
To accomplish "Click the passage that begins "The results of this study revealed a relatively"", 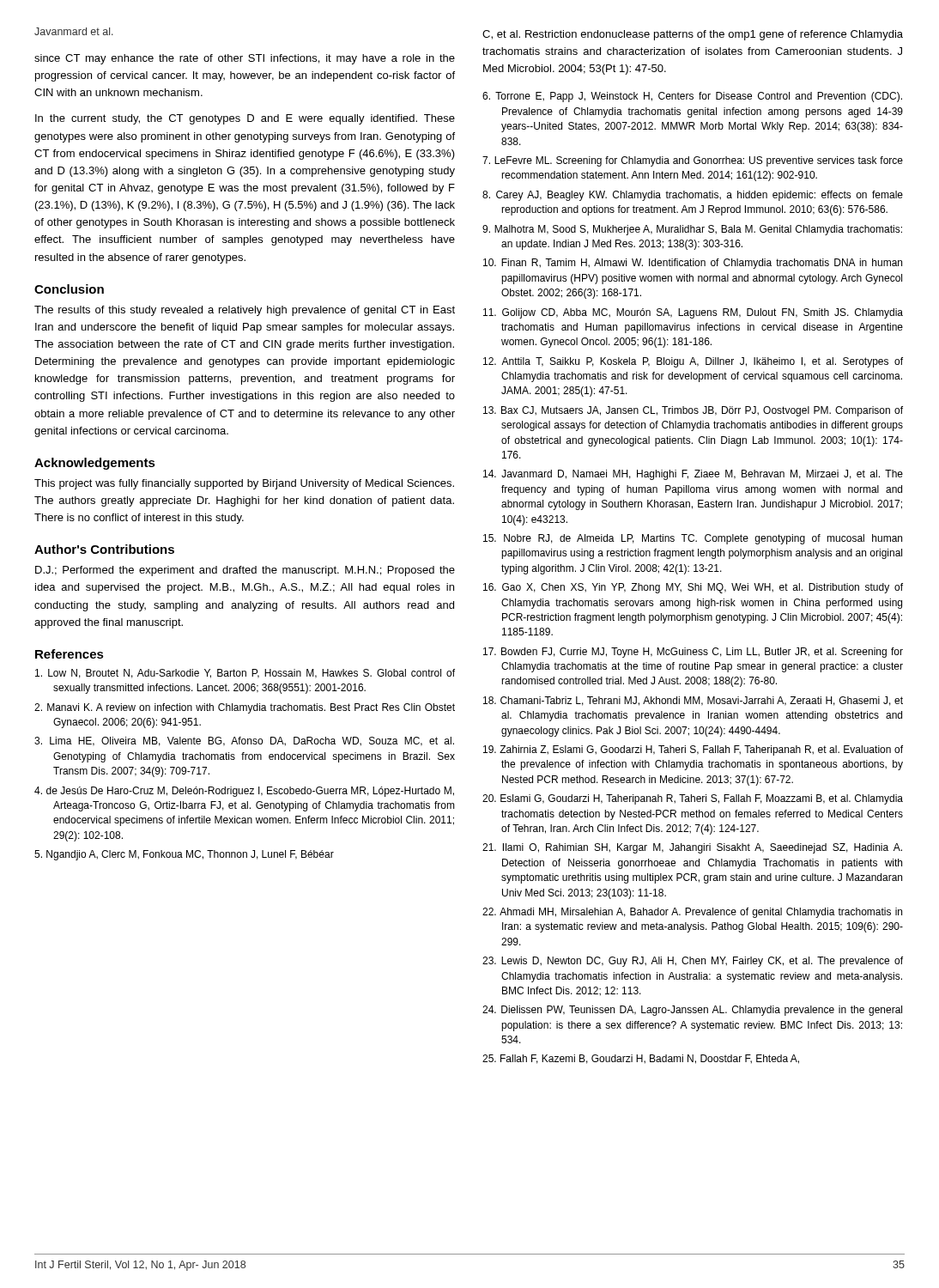I will (245, 370).
